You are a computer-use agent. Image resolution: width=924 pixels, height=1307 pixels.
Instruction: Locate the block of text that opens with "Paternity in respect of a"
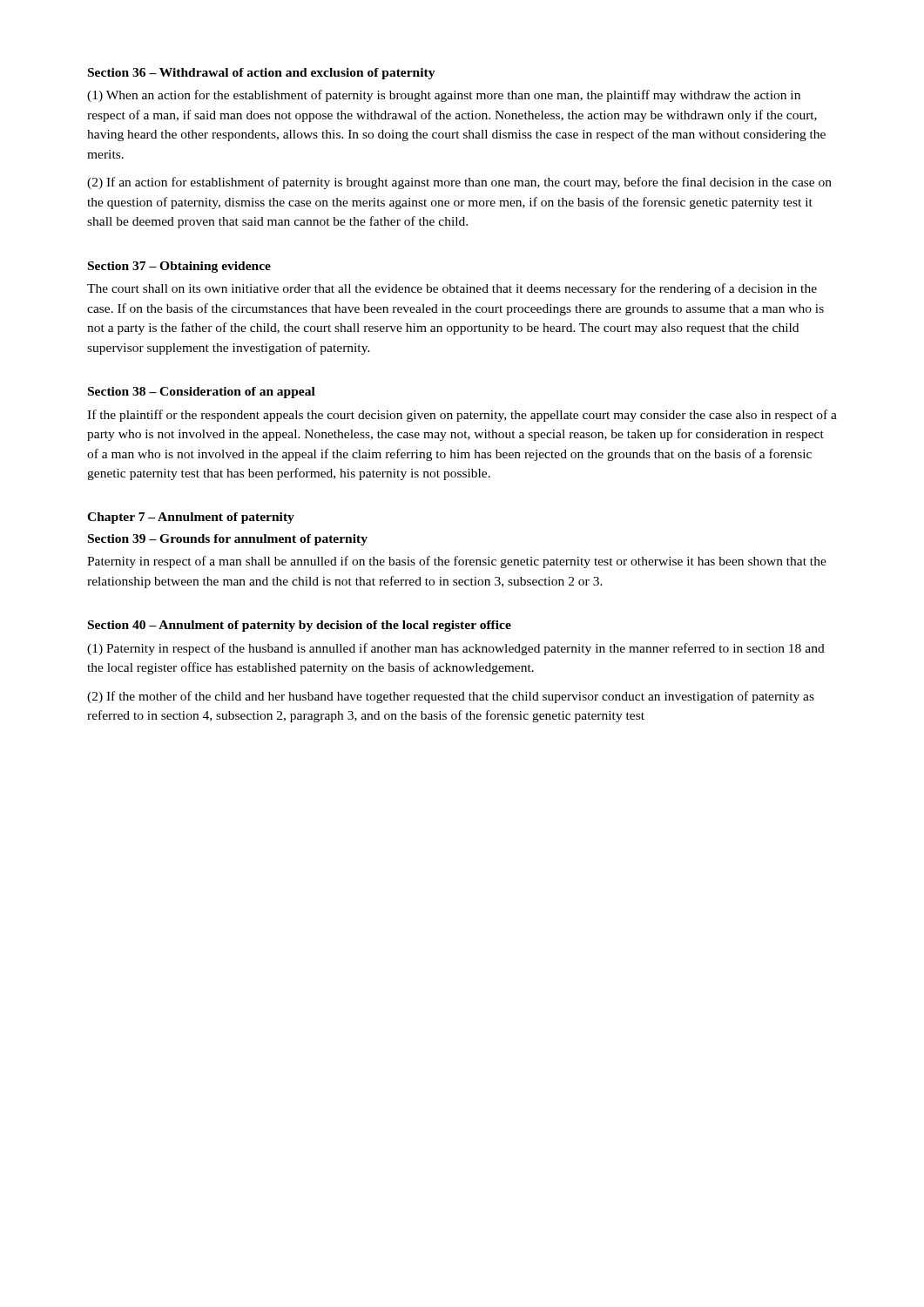click(x=457, y=571)
